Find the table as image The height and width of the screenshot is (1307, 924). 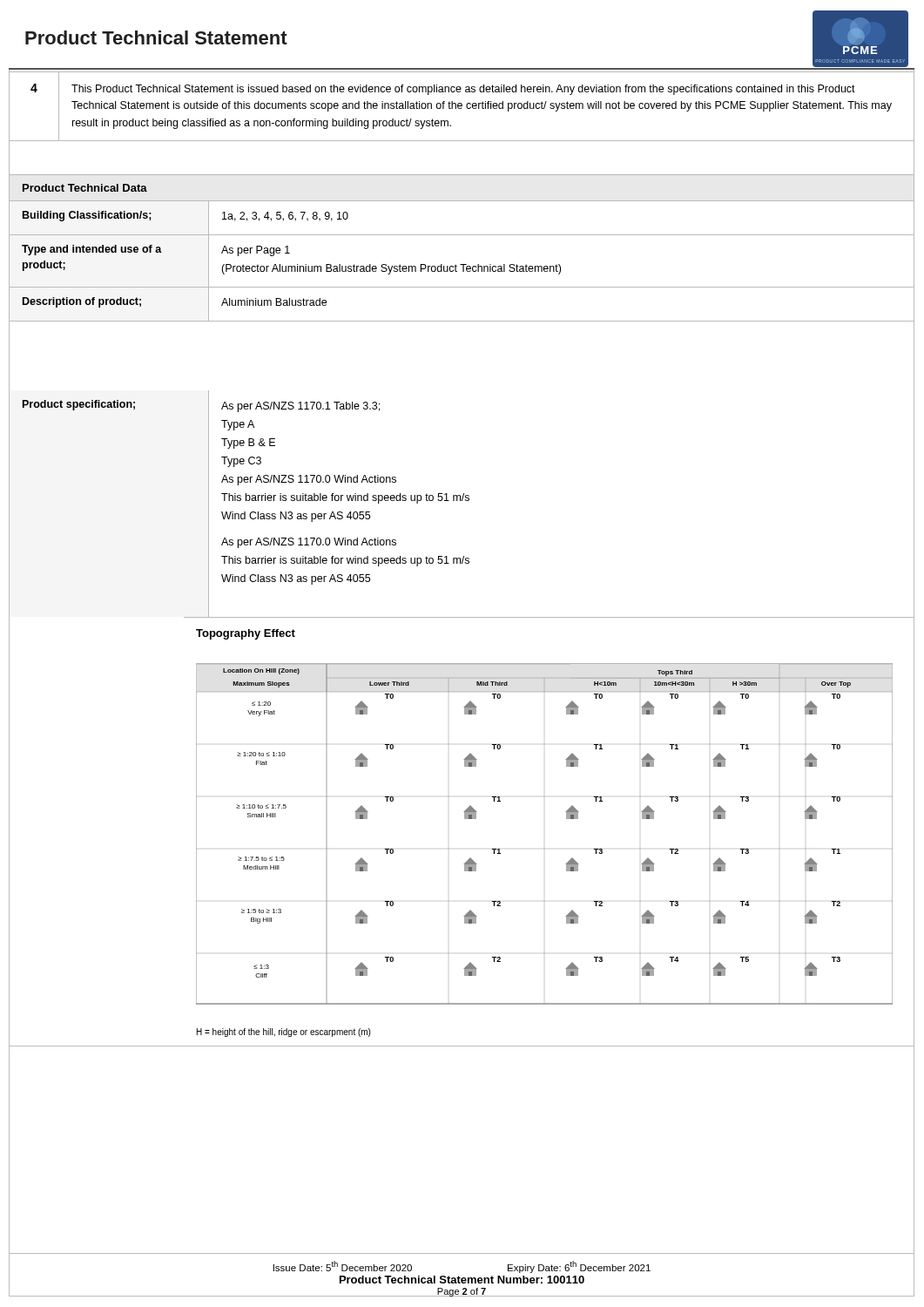(x=549, y=835)
